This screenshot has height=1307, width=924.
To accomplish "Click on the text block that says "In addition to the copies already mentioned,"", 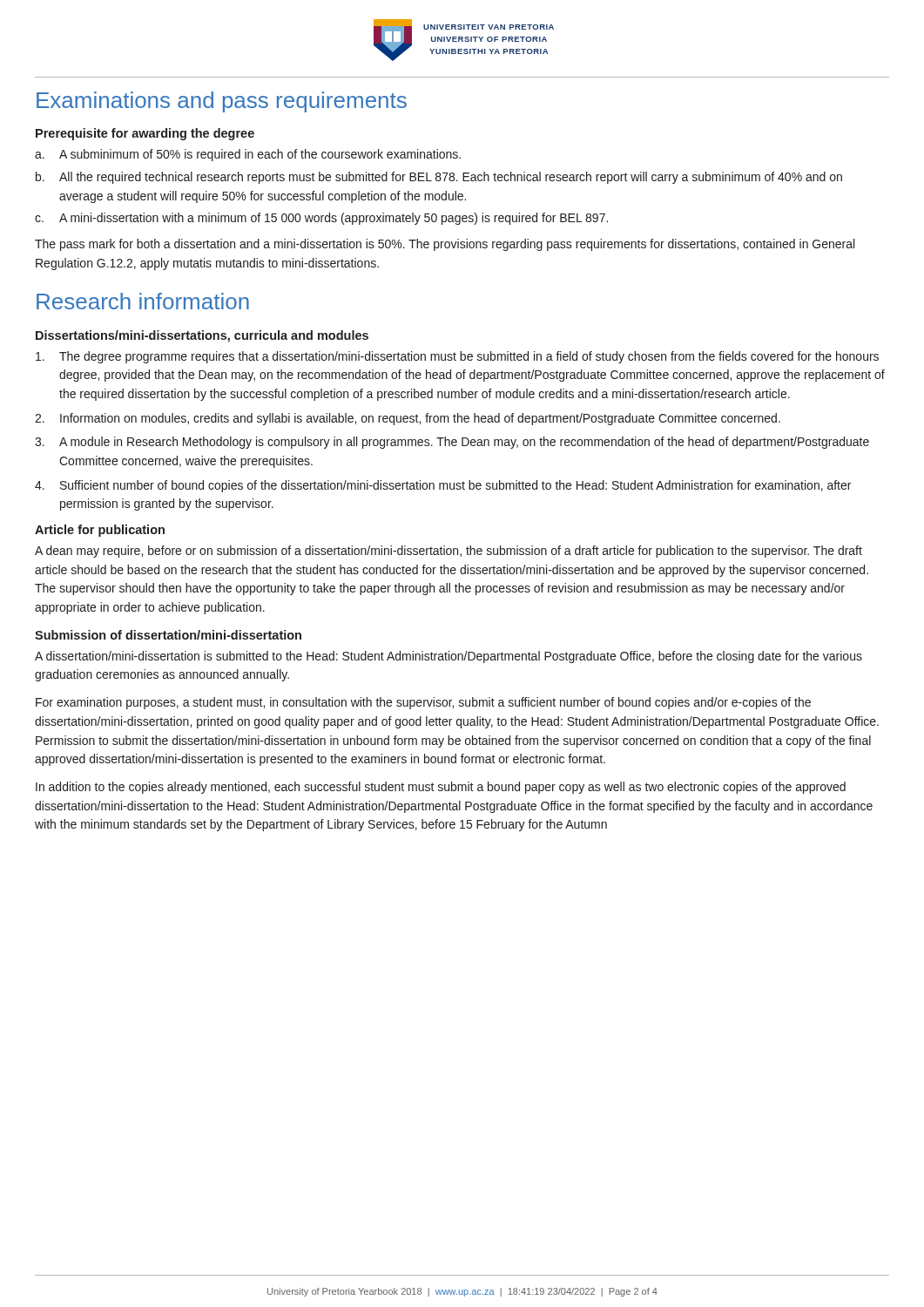I will 462,806.
